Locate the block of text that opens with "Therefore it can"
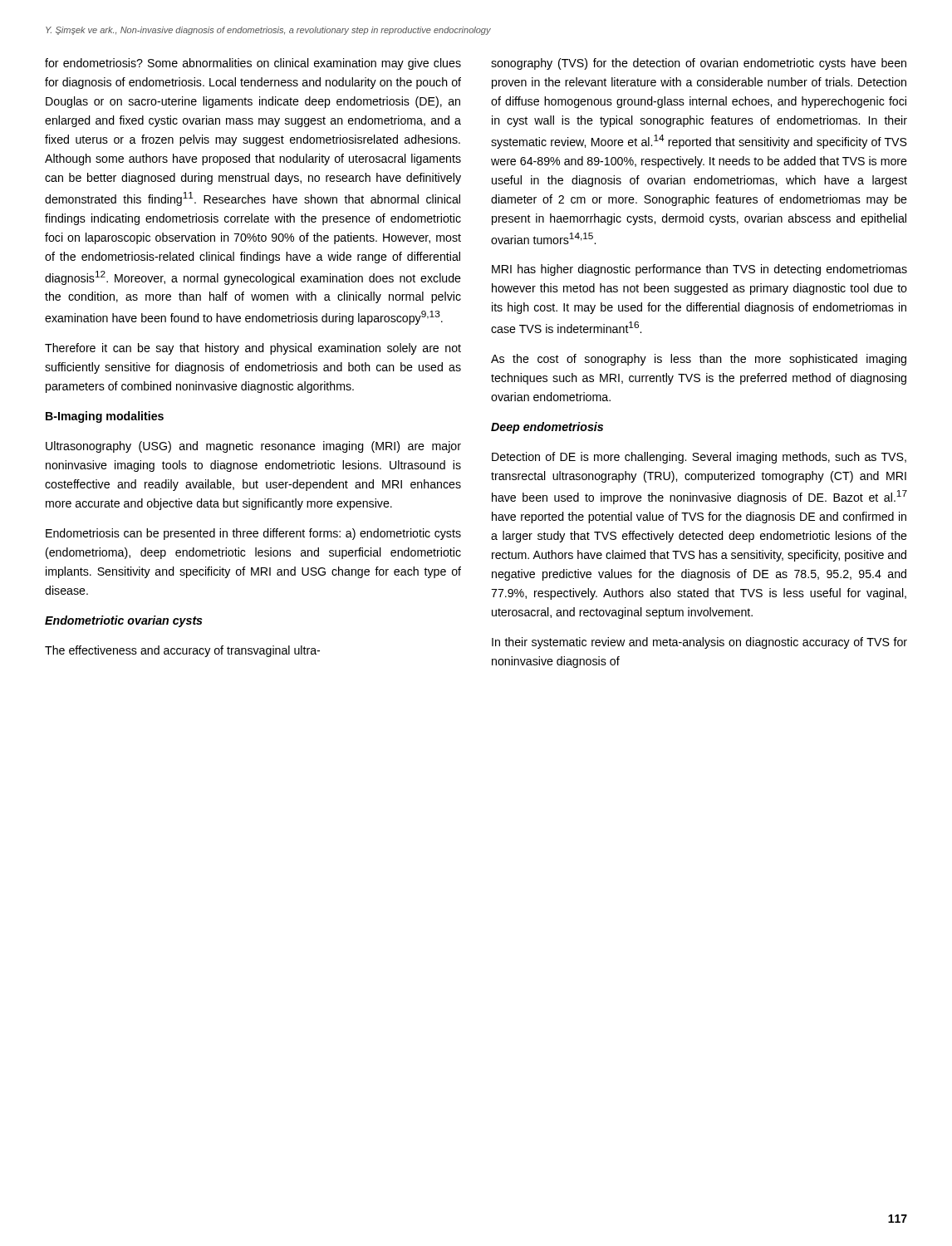952x1246 pixels. click(x=253, y=368)
